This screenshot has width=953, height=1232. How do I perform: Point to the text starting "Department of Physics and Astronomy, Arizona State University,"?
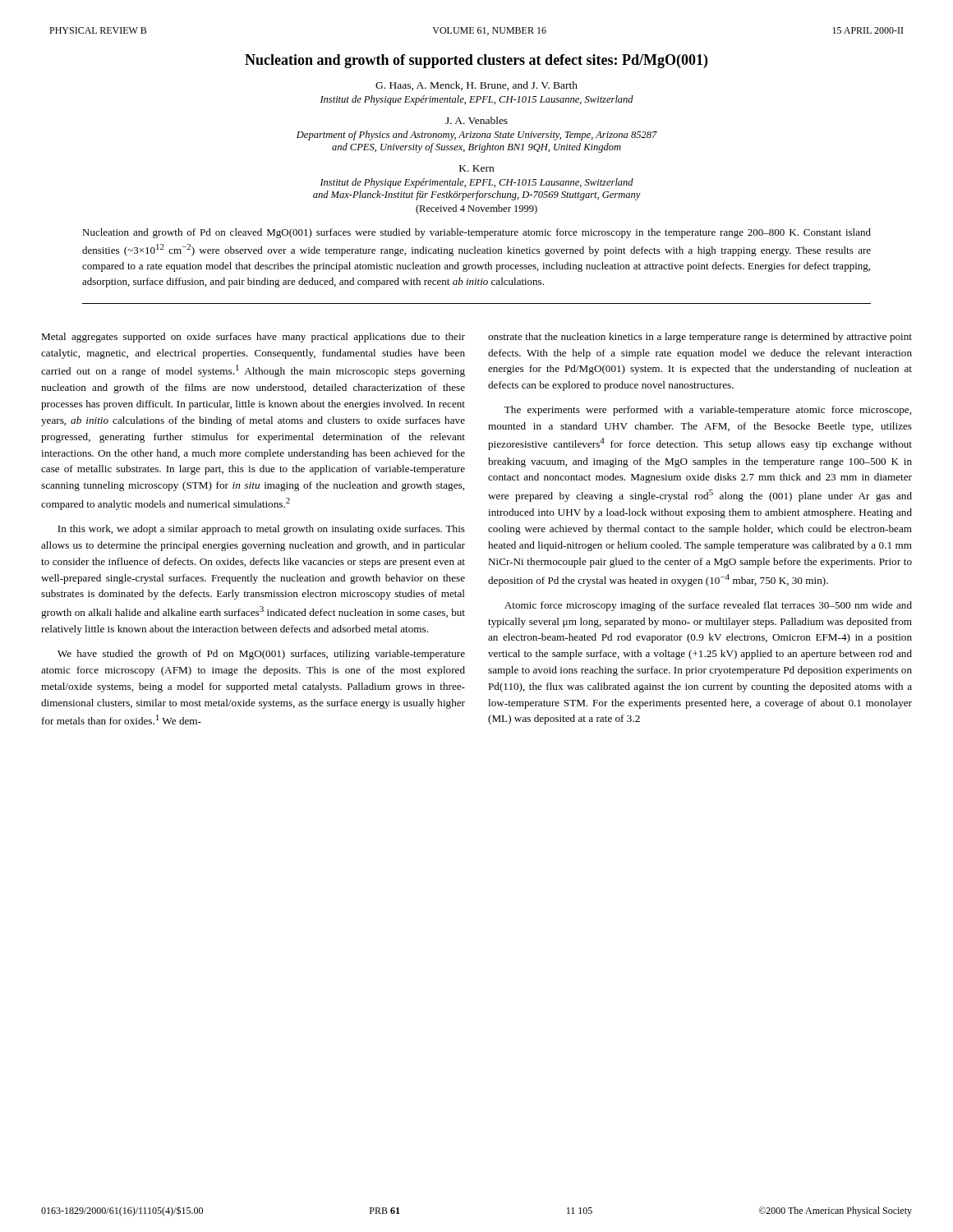[476, 141]
